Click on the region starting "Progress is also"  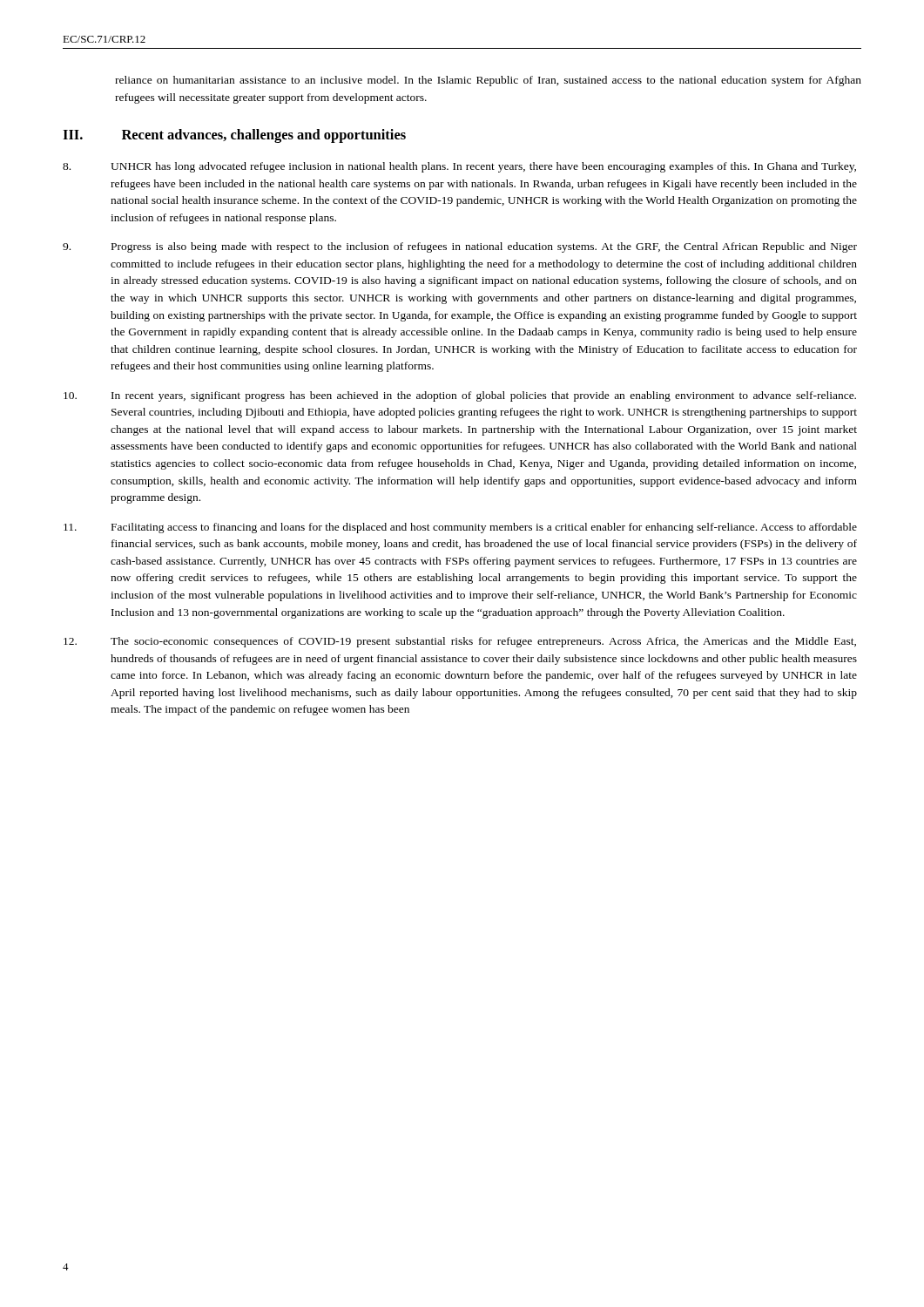(460, 306)
